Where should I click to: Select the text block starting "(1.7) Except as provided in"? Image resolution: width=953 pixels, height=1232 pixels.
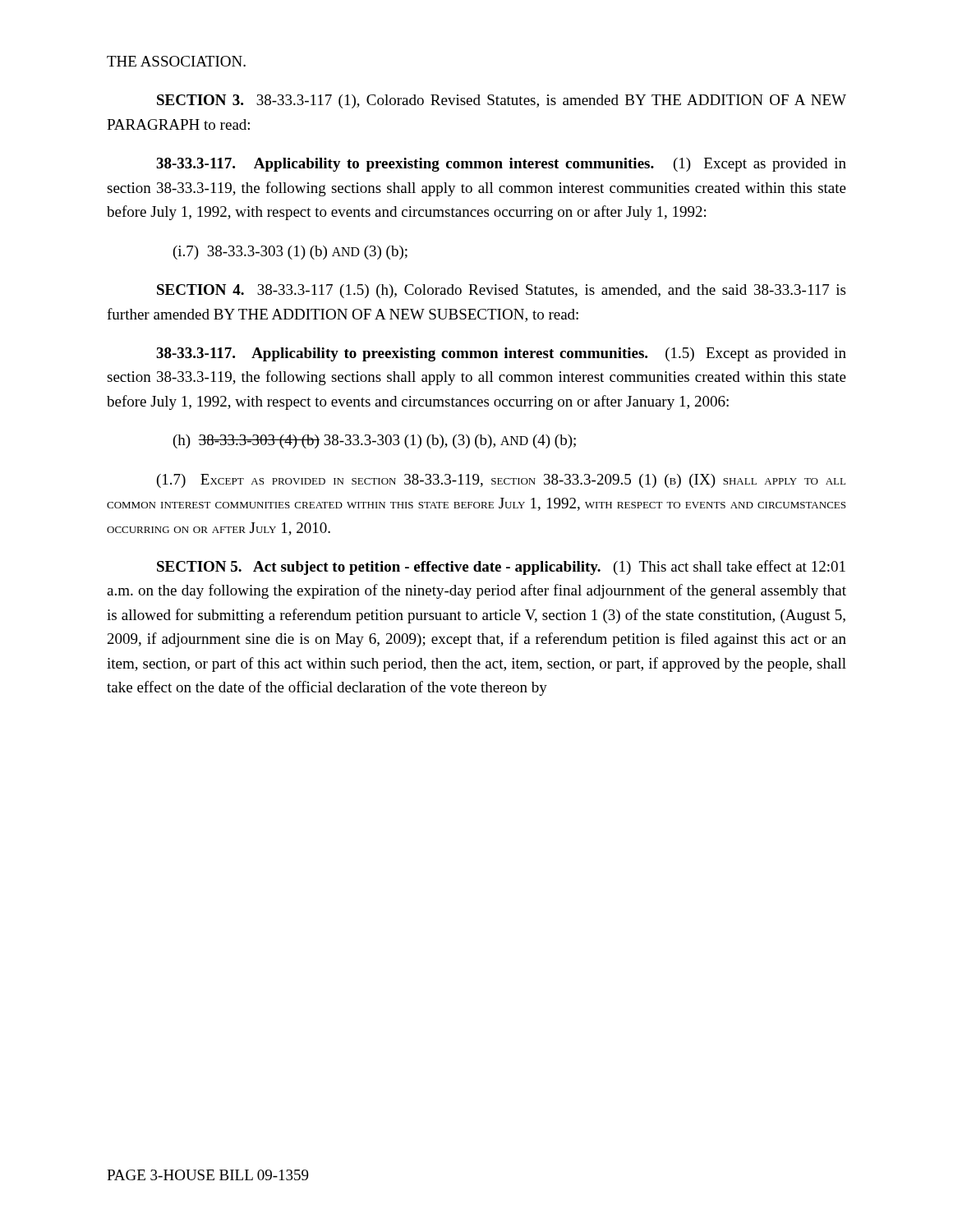pyautogui.click(x=476, y=503)
